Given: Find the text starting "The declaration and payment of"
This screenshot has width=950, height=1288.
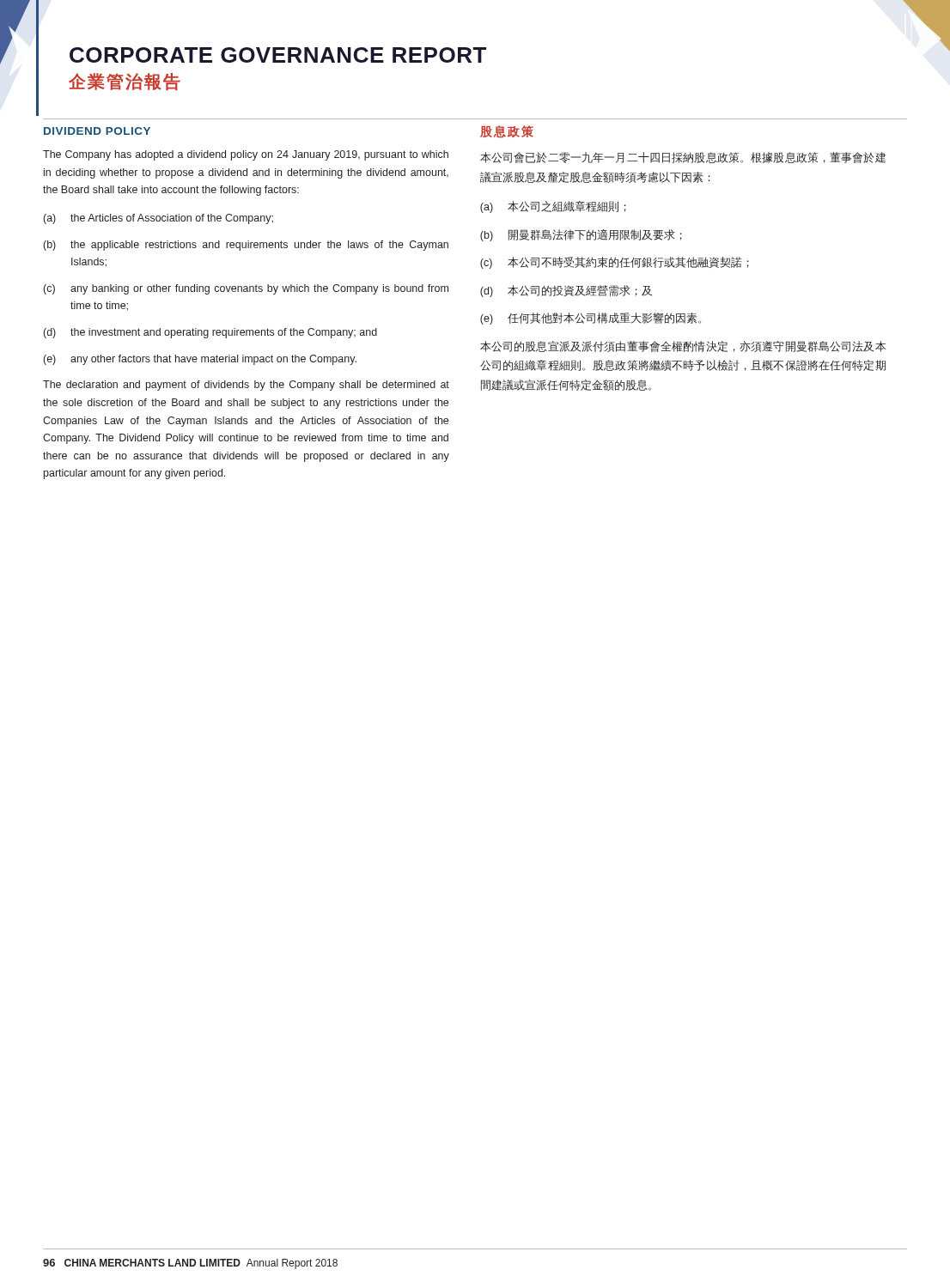Looking at the screenshot, I should tap(246, 429).
